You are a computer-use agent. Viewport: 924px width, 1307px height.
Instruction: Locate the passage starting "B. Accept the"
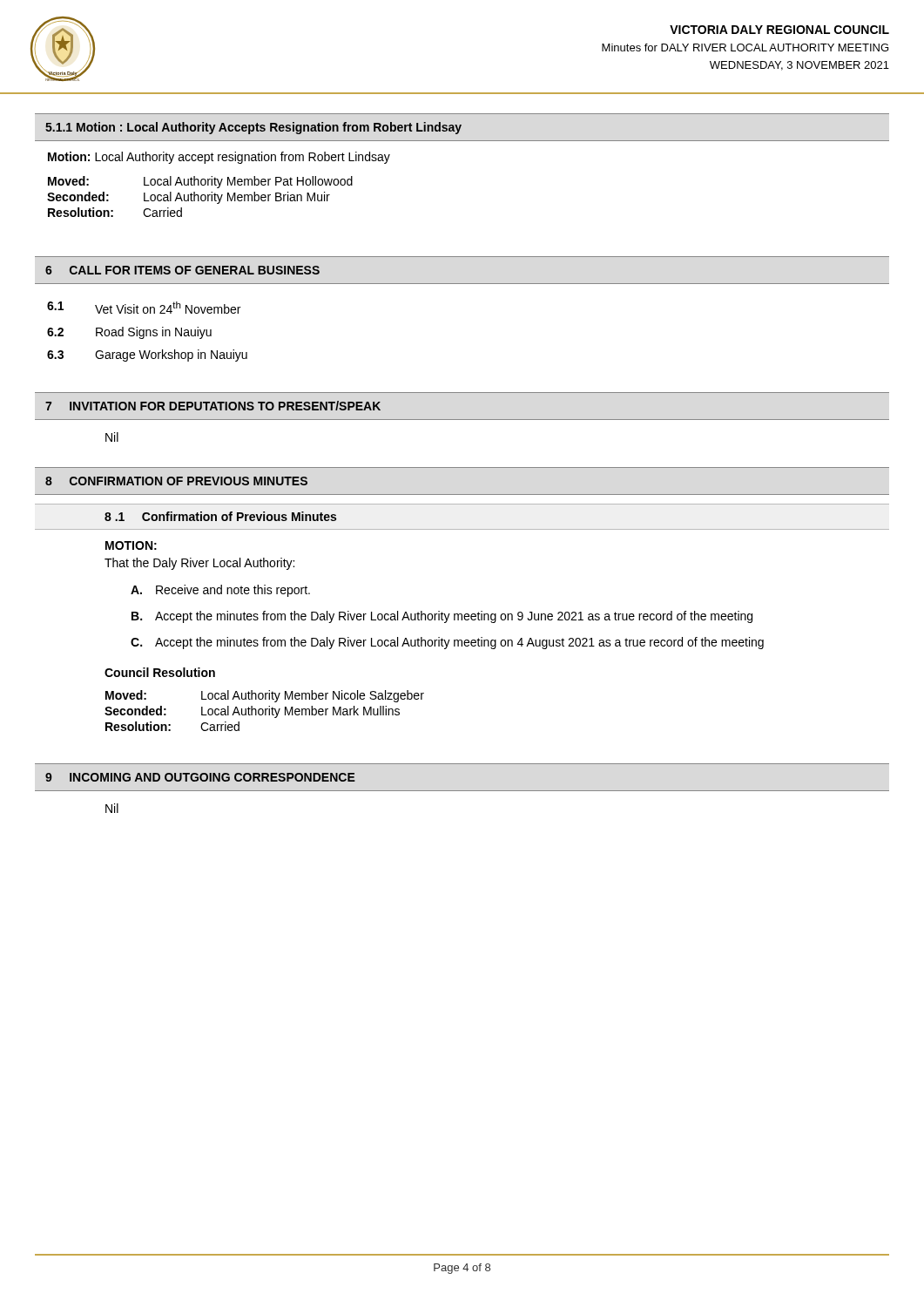click(442, 616)
